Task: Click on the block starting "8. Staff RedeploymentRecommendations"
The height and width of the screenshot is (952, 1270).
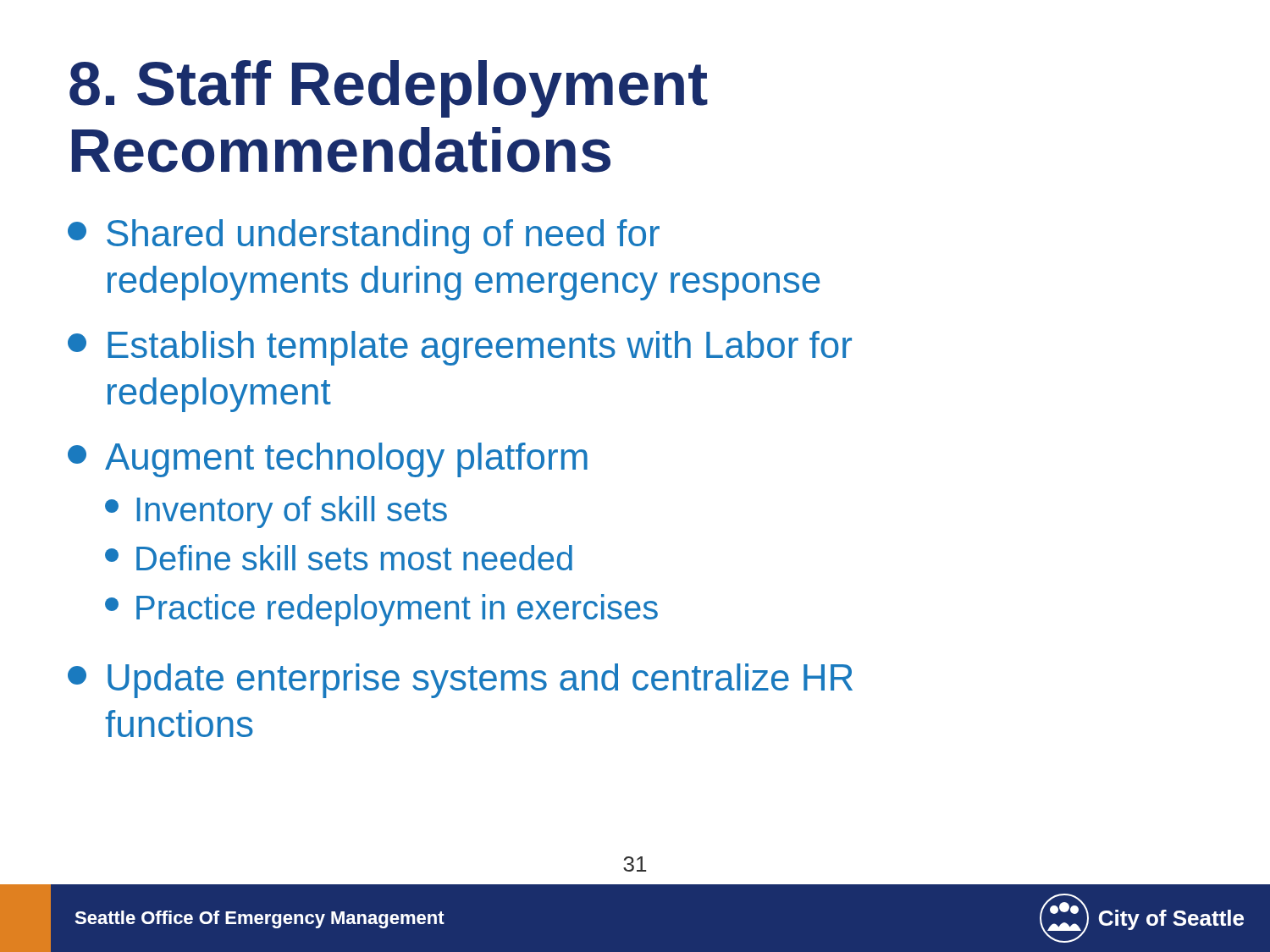Action: (x=635, y=118)
